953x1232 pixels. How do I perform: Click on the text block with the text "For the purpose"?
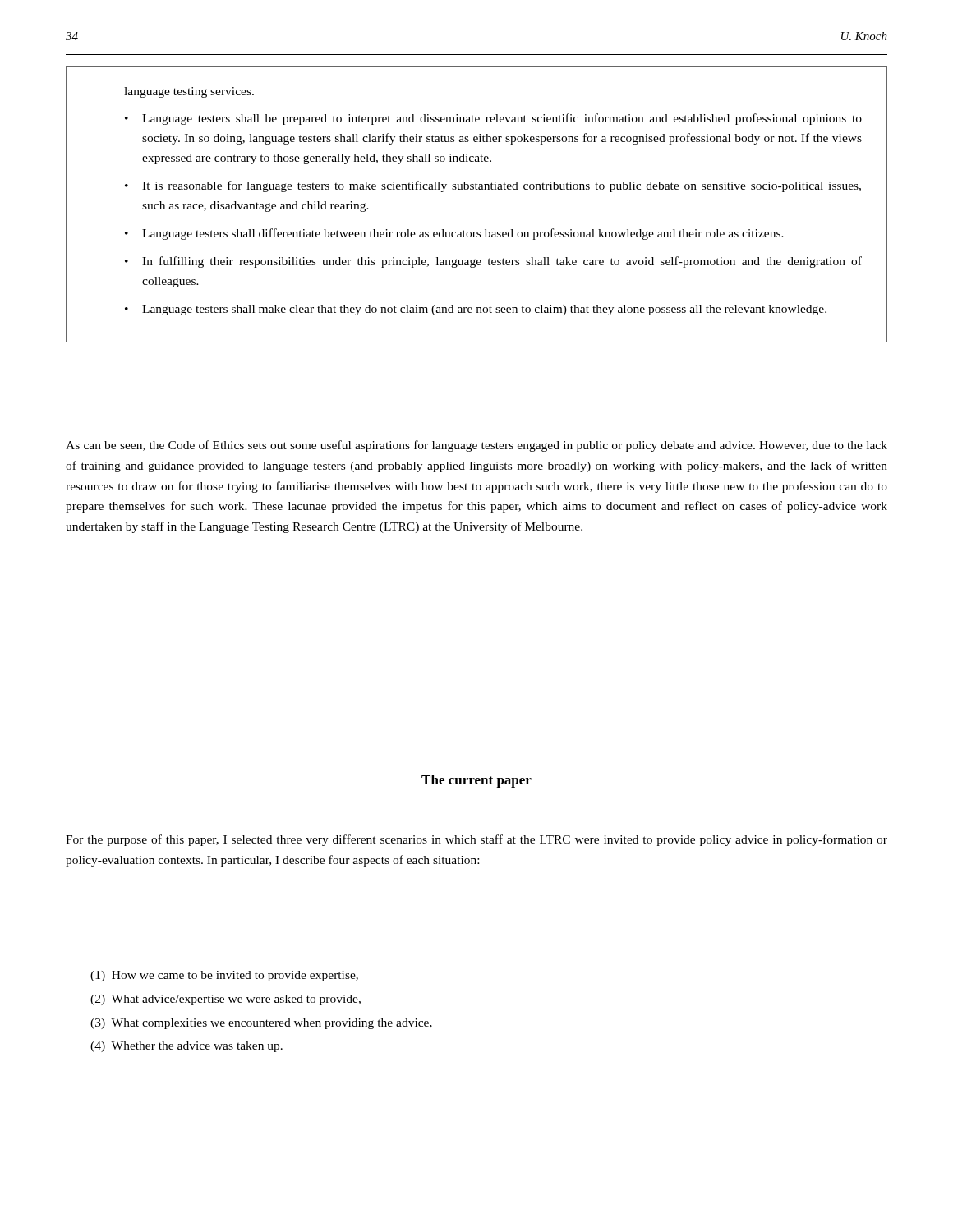(x=476, y=849)
